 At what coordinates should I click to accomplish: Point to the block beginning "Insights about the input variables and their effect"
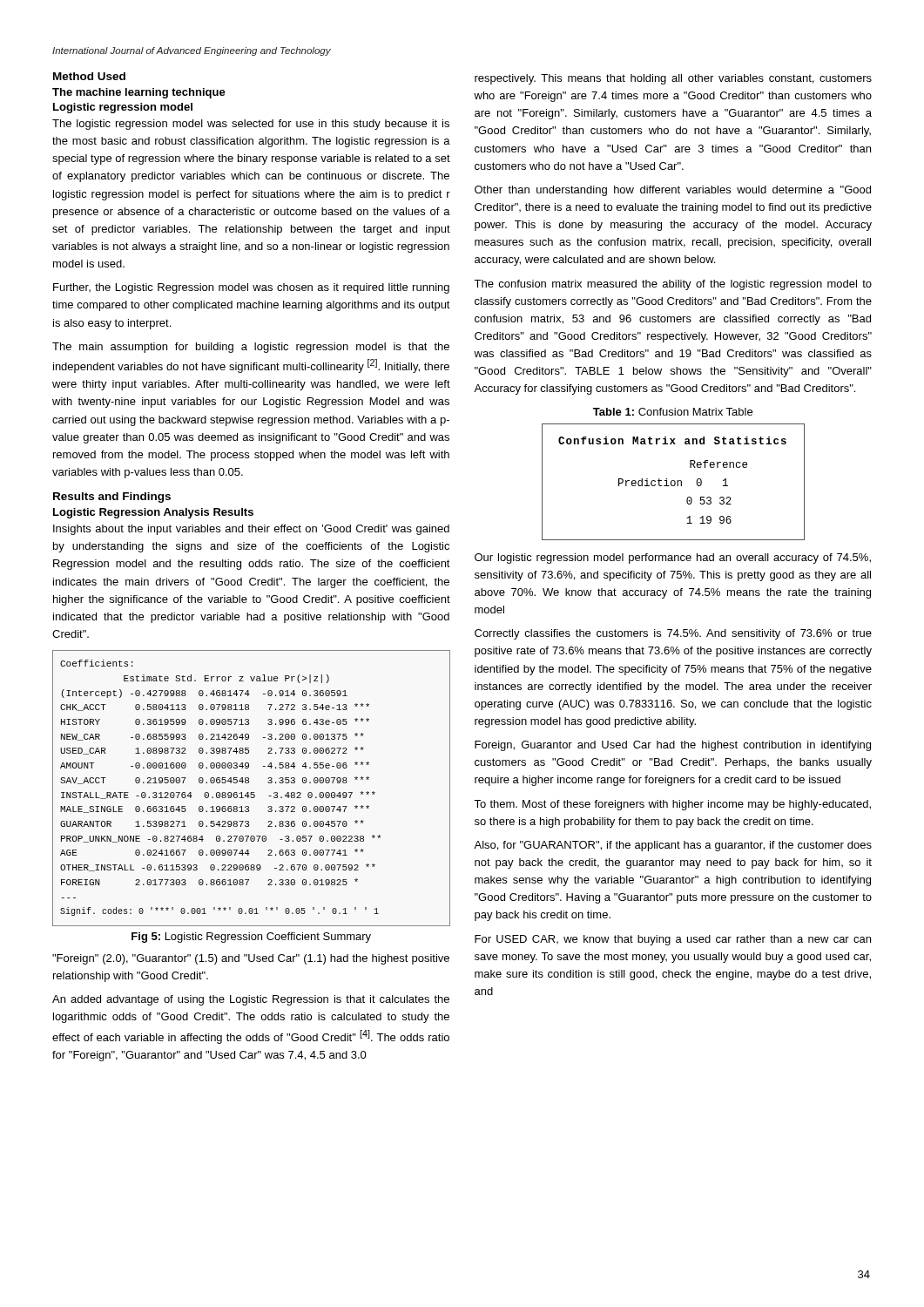[251, 581]
